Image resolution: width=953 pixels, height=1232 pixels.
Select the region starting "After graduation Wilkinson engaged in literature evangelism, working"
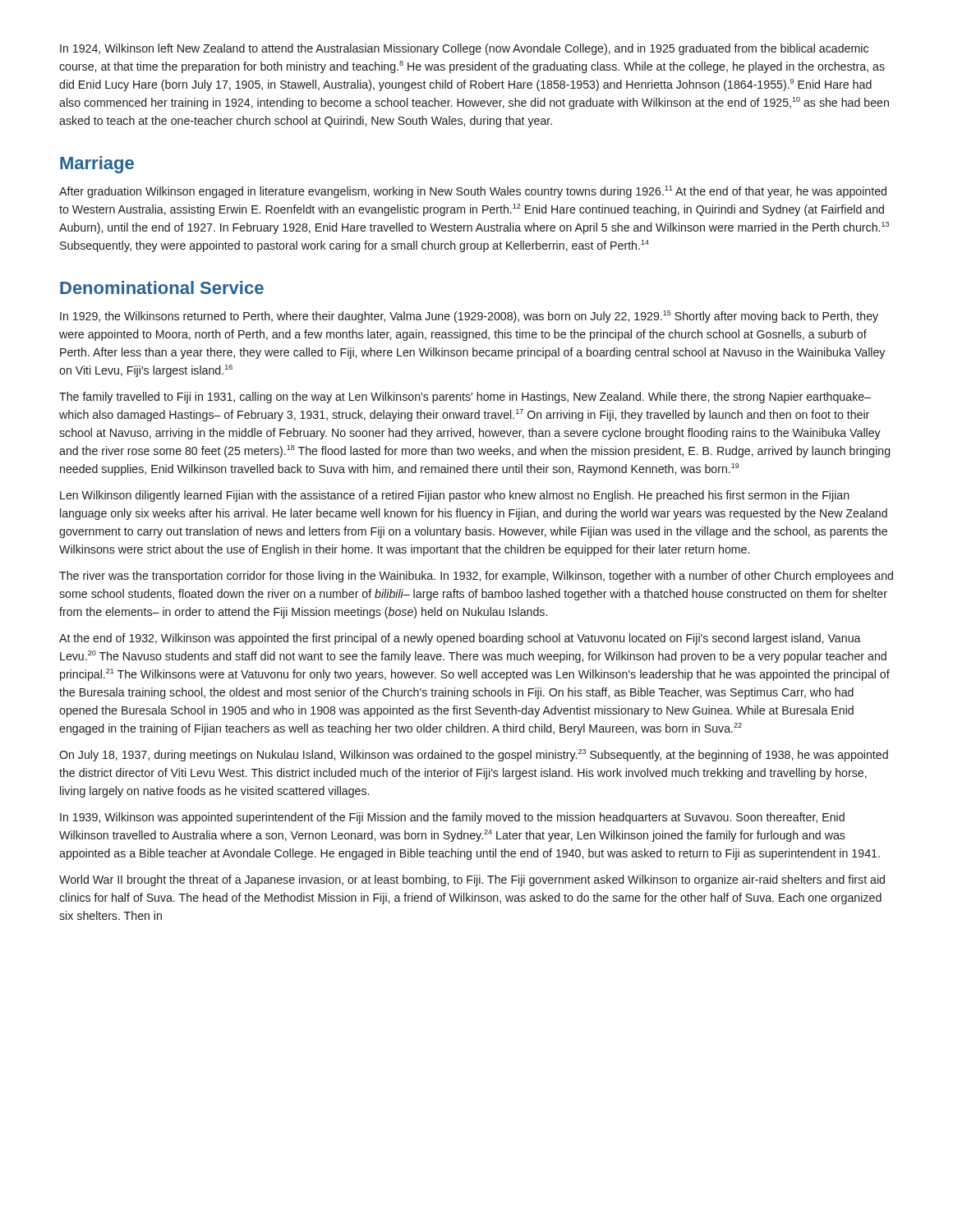[476, 218]
